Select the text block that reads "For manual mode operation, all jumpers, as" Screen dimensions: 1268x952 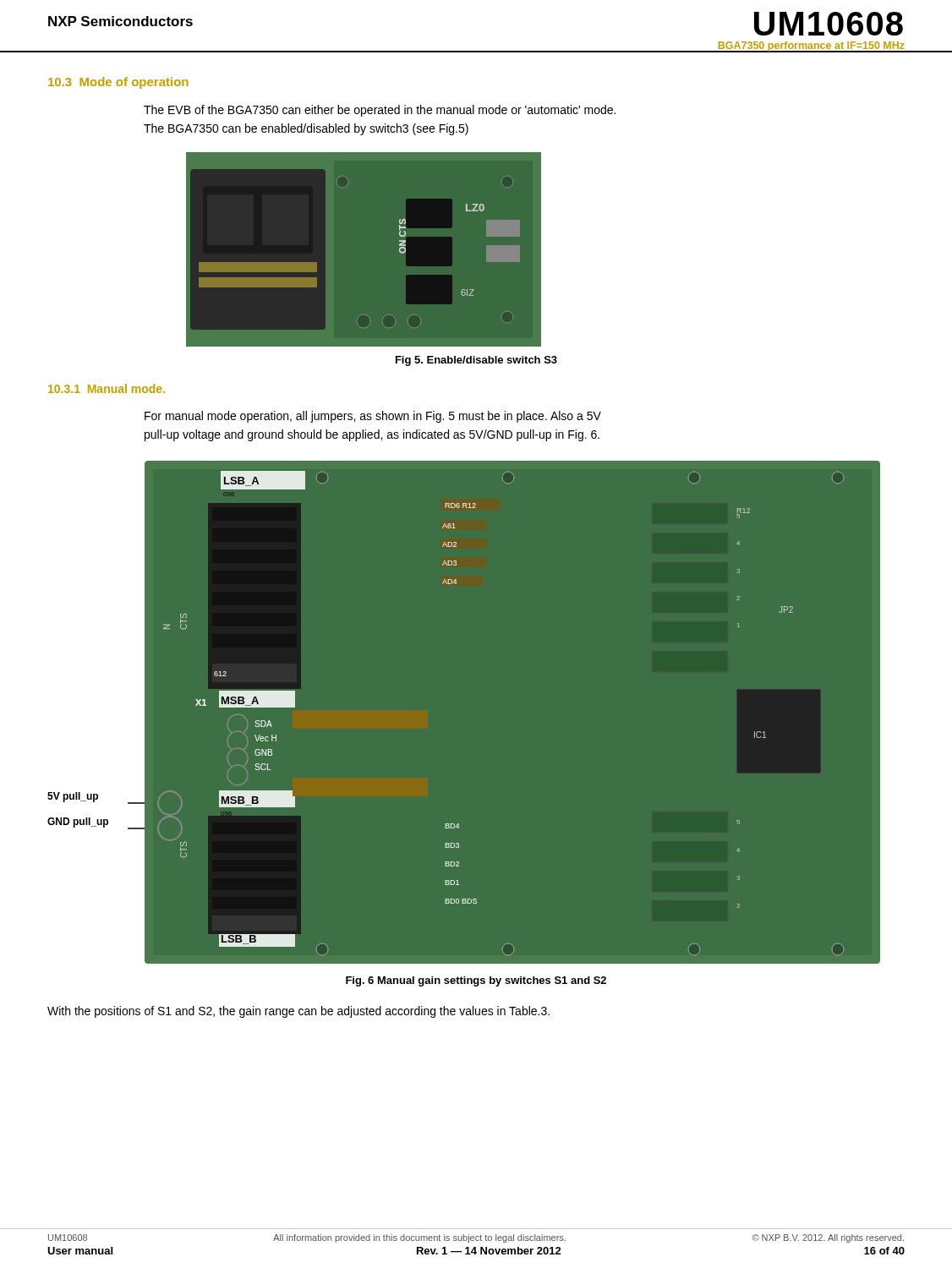pos(372,425)
